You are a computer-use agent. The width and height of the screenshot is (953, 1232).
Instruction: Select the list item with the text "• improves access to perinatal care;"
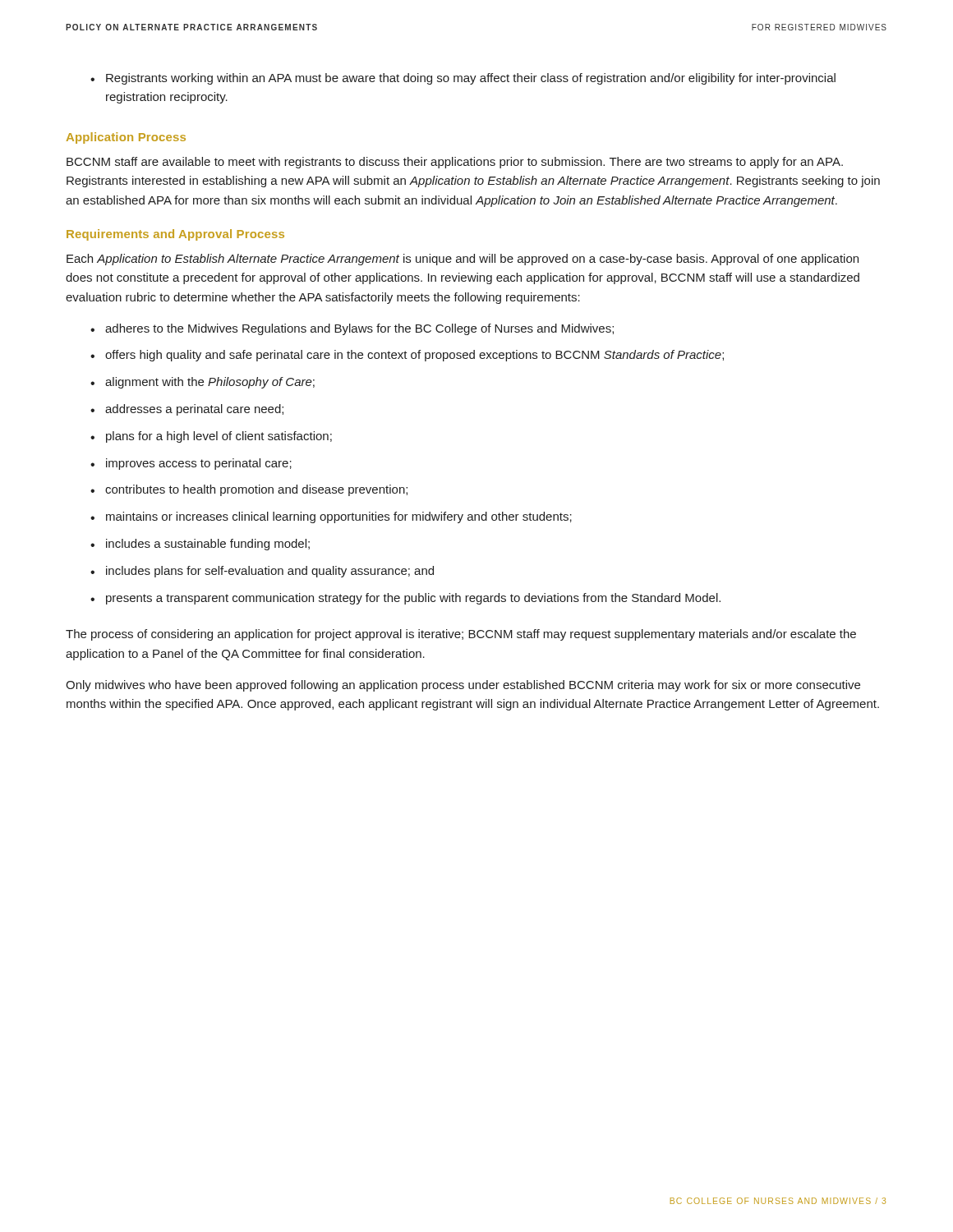tap(191, 464)
